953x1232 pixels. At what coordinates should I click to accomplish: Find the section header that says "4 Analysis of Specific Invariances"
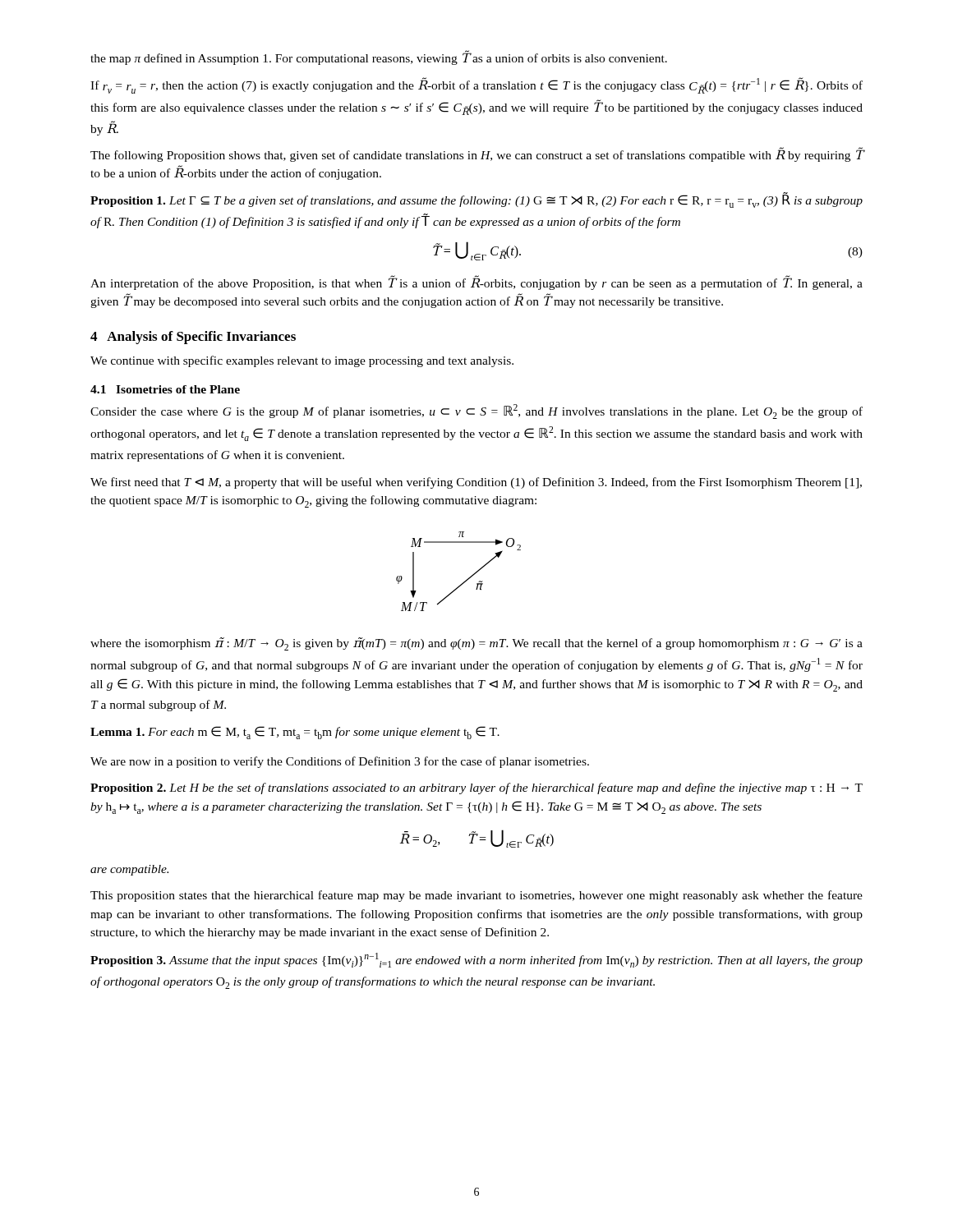pyautogui.click(x=193, y=337)
